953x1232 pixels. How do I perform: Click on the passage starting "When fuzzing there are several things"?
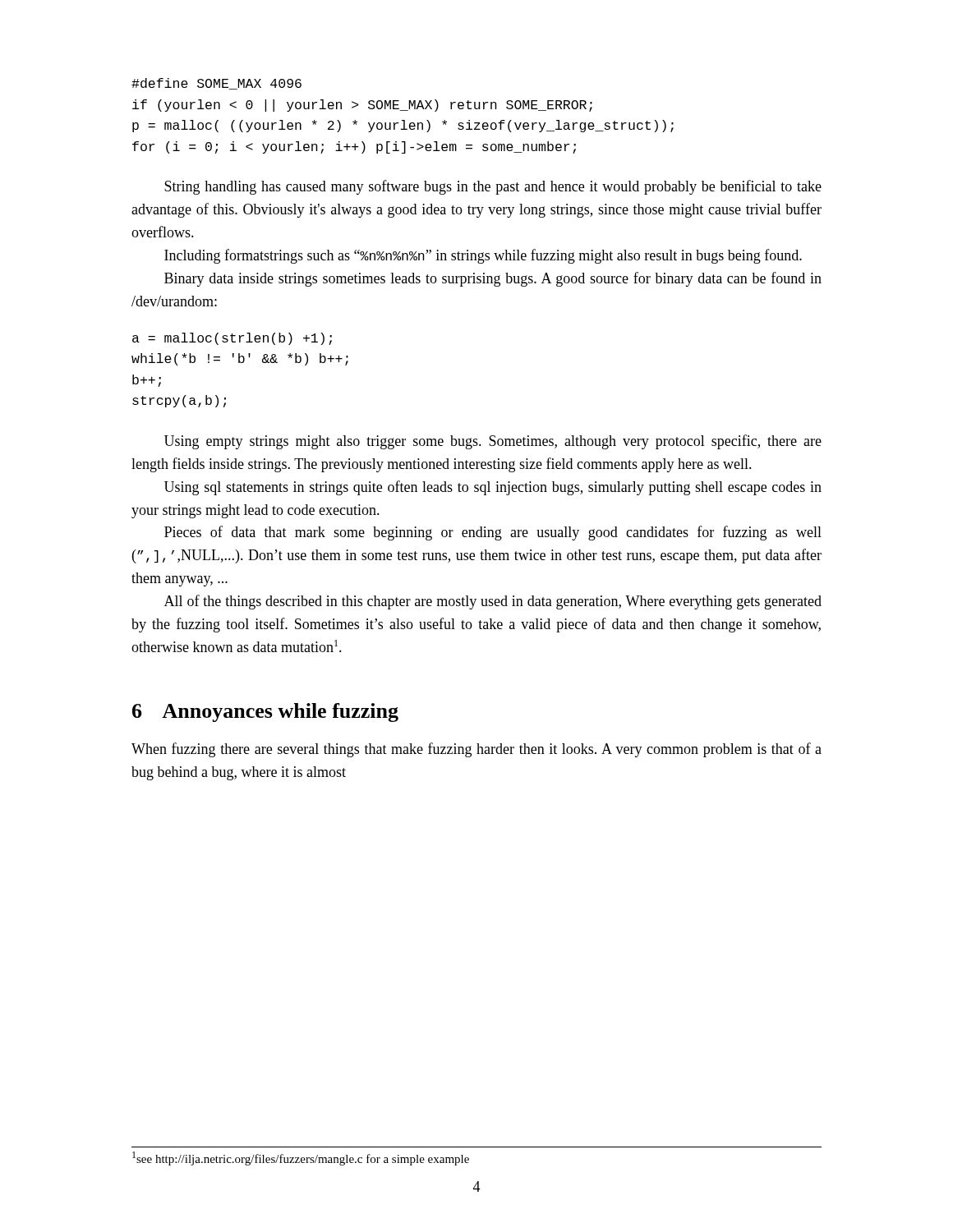pos(476,761)
